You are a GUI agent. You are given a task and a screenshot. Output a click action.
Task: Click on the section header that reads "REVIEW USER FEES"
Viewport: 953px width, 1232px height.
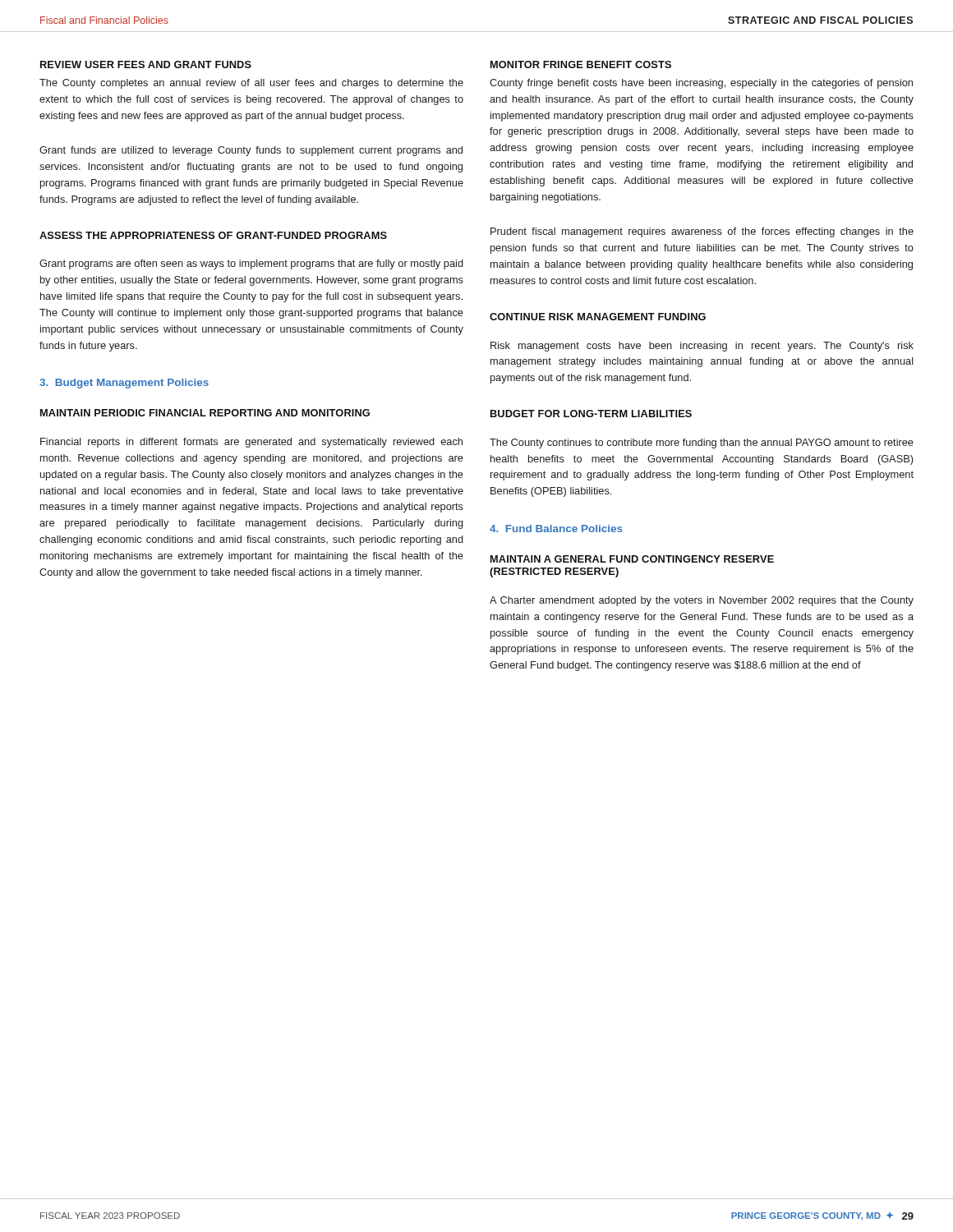(251, 64)
